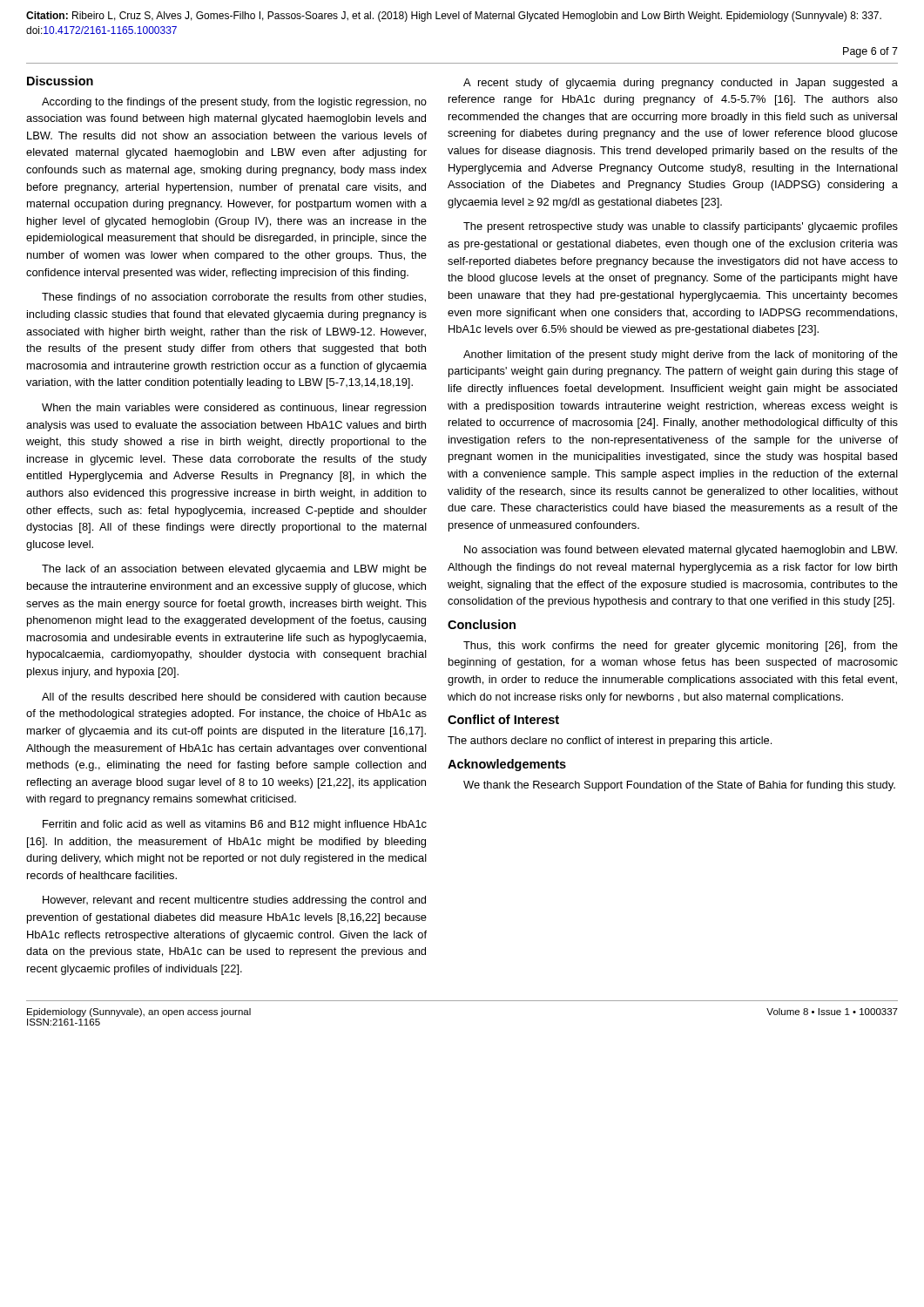Locate the block of text that opens with "Thus, this work confirms"
The width and height of the screenshot is (924, 1307).
coord(673,671)
